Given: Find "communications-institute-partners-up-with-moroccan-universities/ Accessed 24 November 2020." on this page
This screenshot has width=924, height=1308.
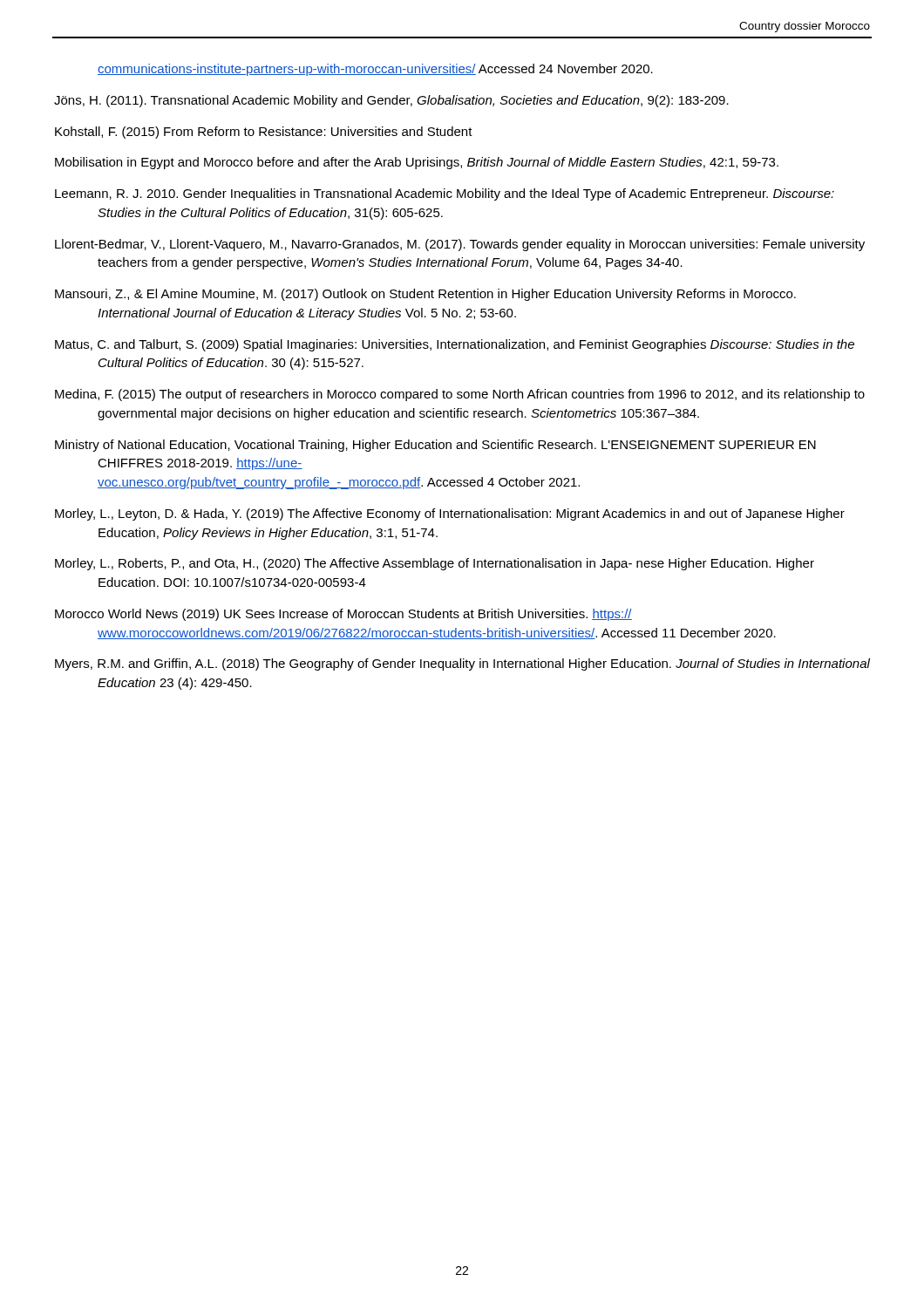Looking at the screenshot, I should click(x=376, y=68).
